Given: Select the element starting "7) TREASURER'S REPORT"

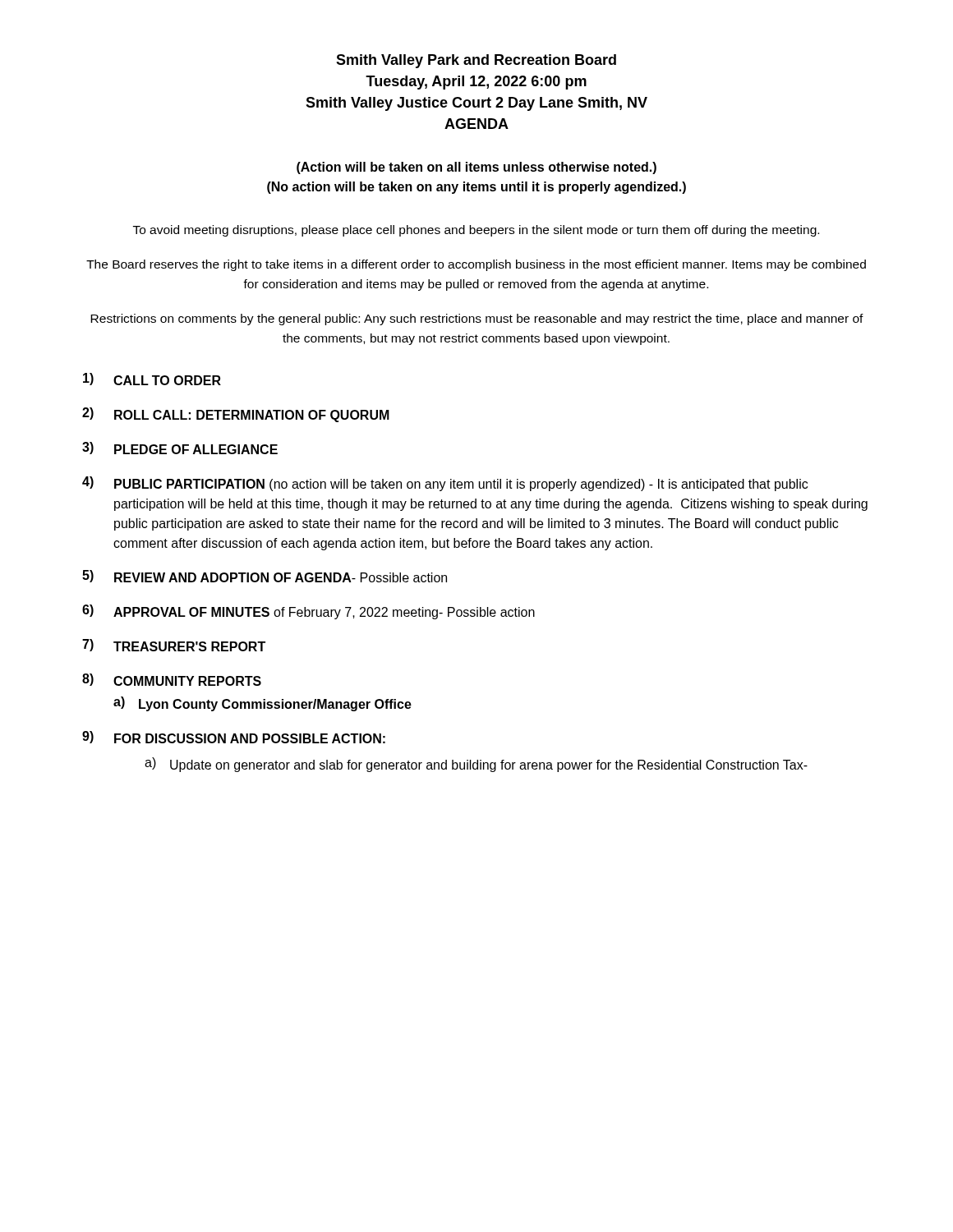Looking at the screenshot, I should pos(174,648).
